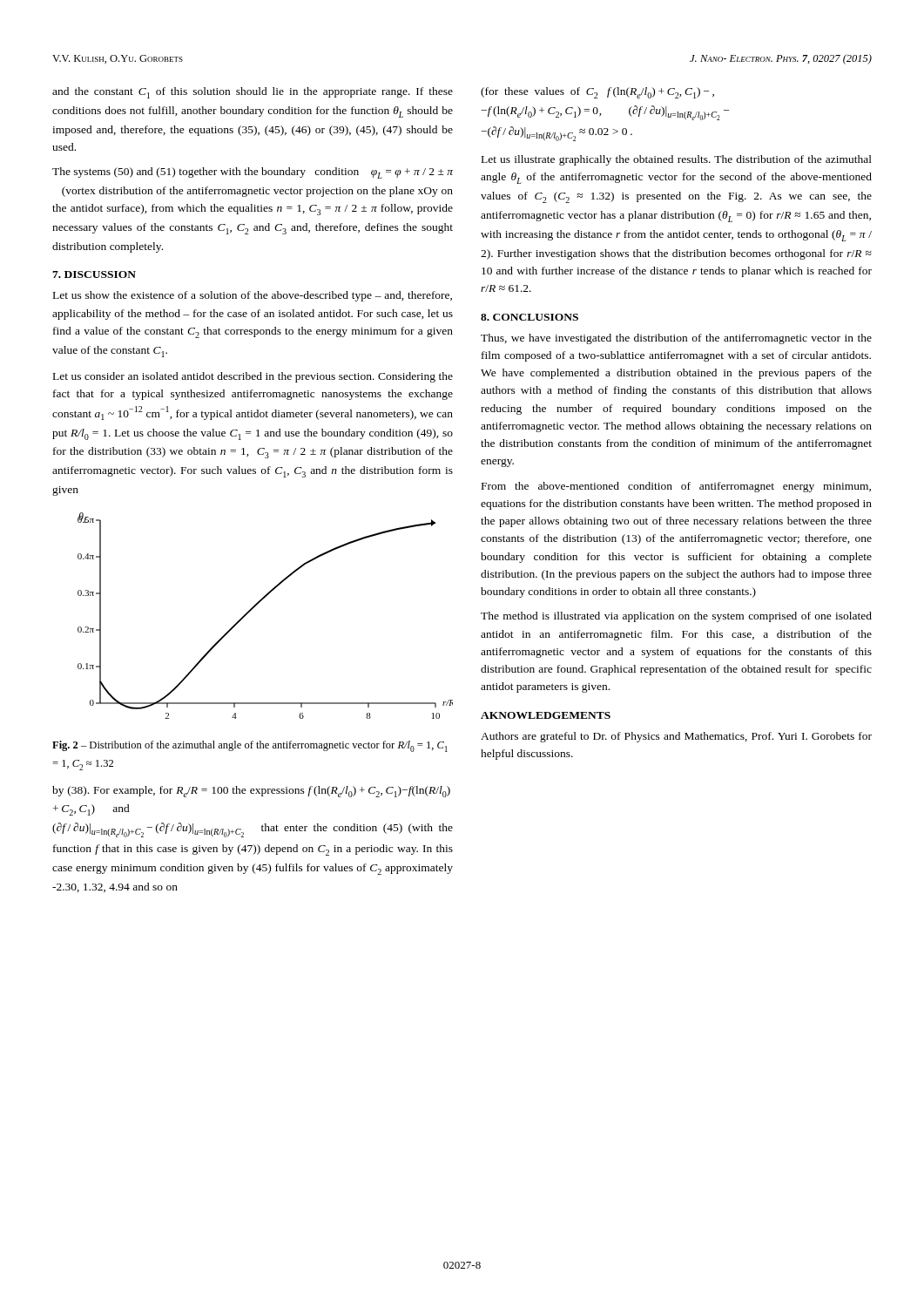The height and width of the screenshot is (1307, 924).
Task: Click on the caption that reads "Fig. 2 – Distribution of the"
Action: 250,756
